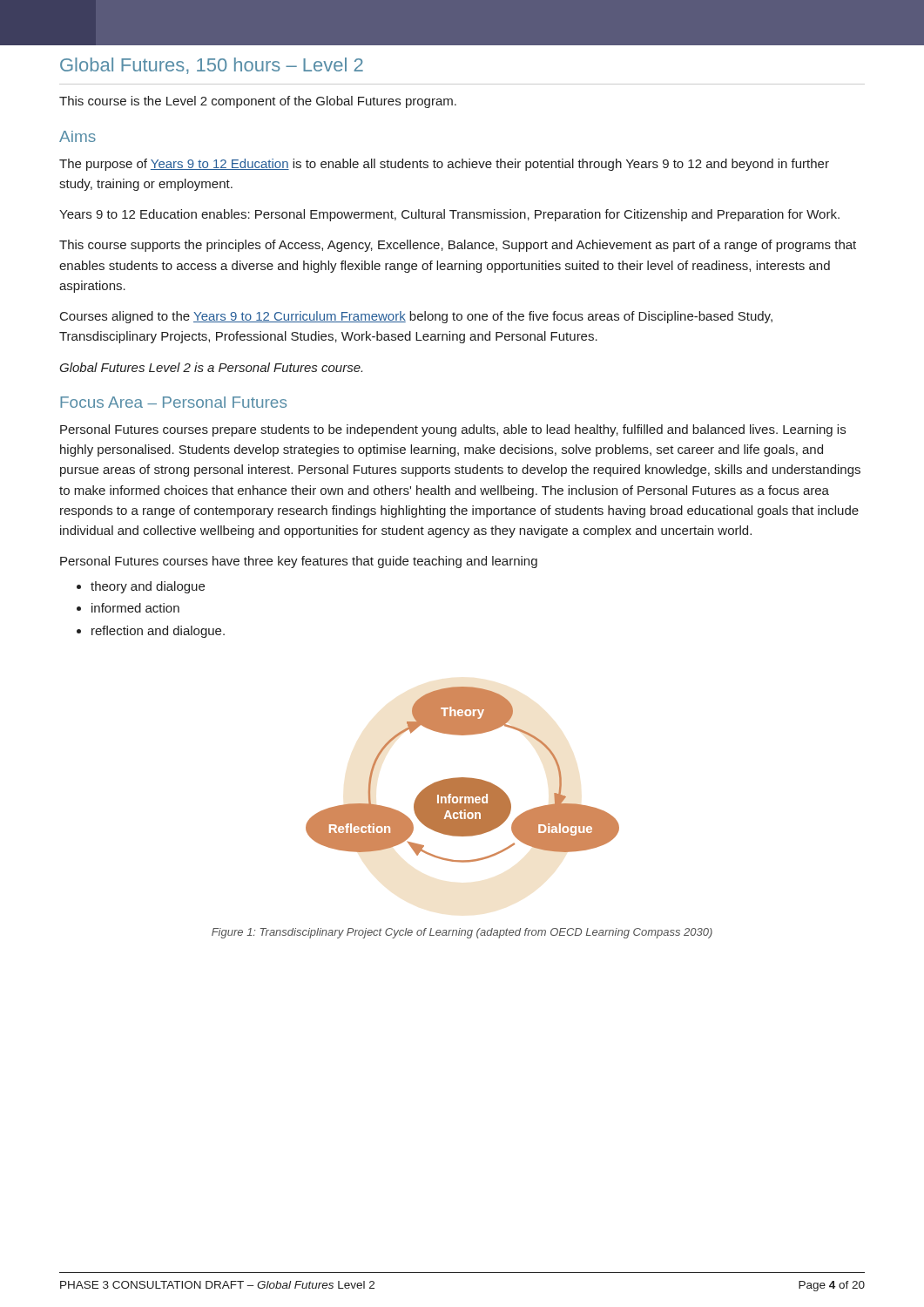The height and width of the screenshot is (1307, 924).
Task: Where does it say "informed action"?
Action: point(135,608)
